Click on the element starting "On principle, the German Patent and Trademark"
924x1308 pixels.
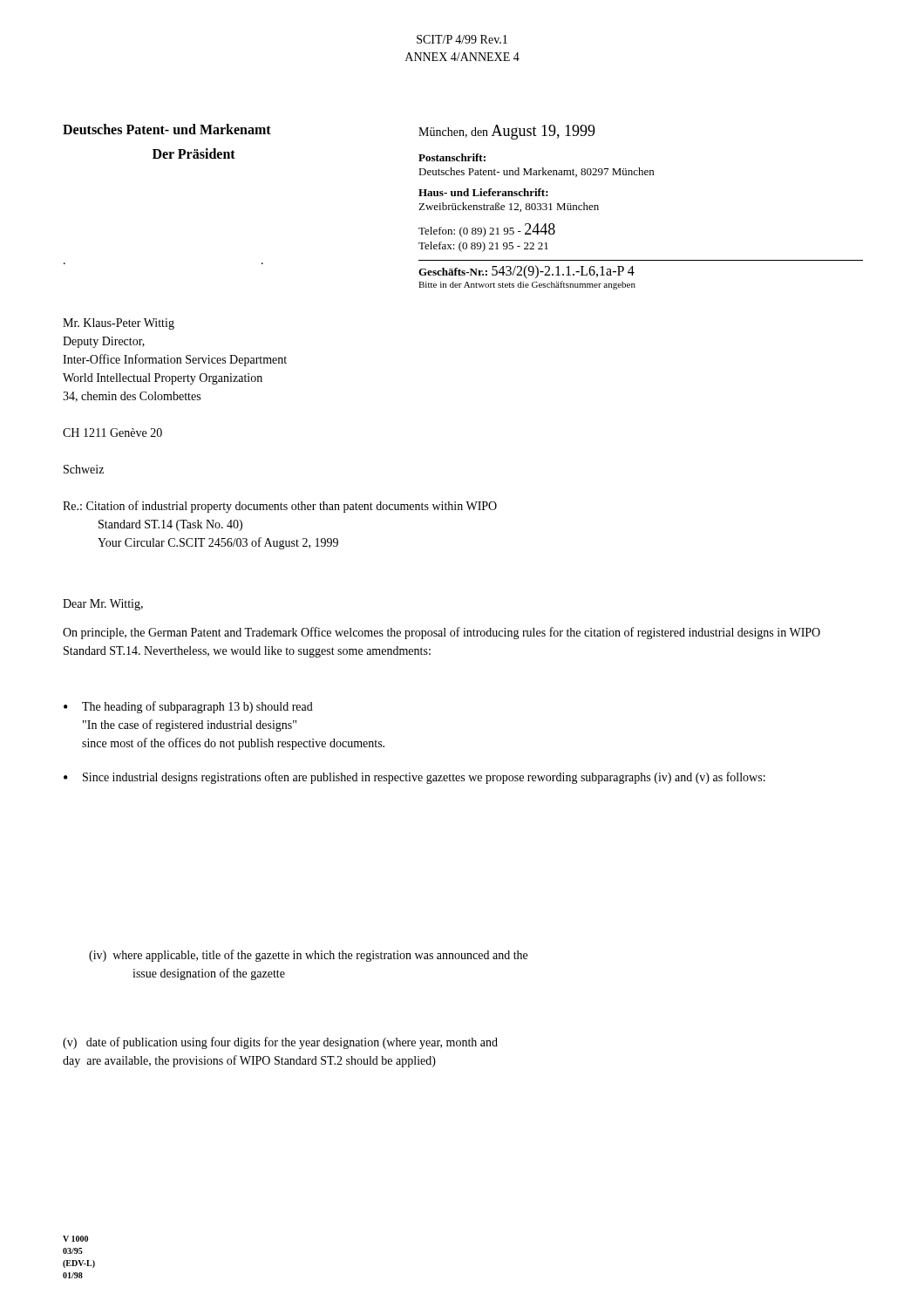point(442,642)
